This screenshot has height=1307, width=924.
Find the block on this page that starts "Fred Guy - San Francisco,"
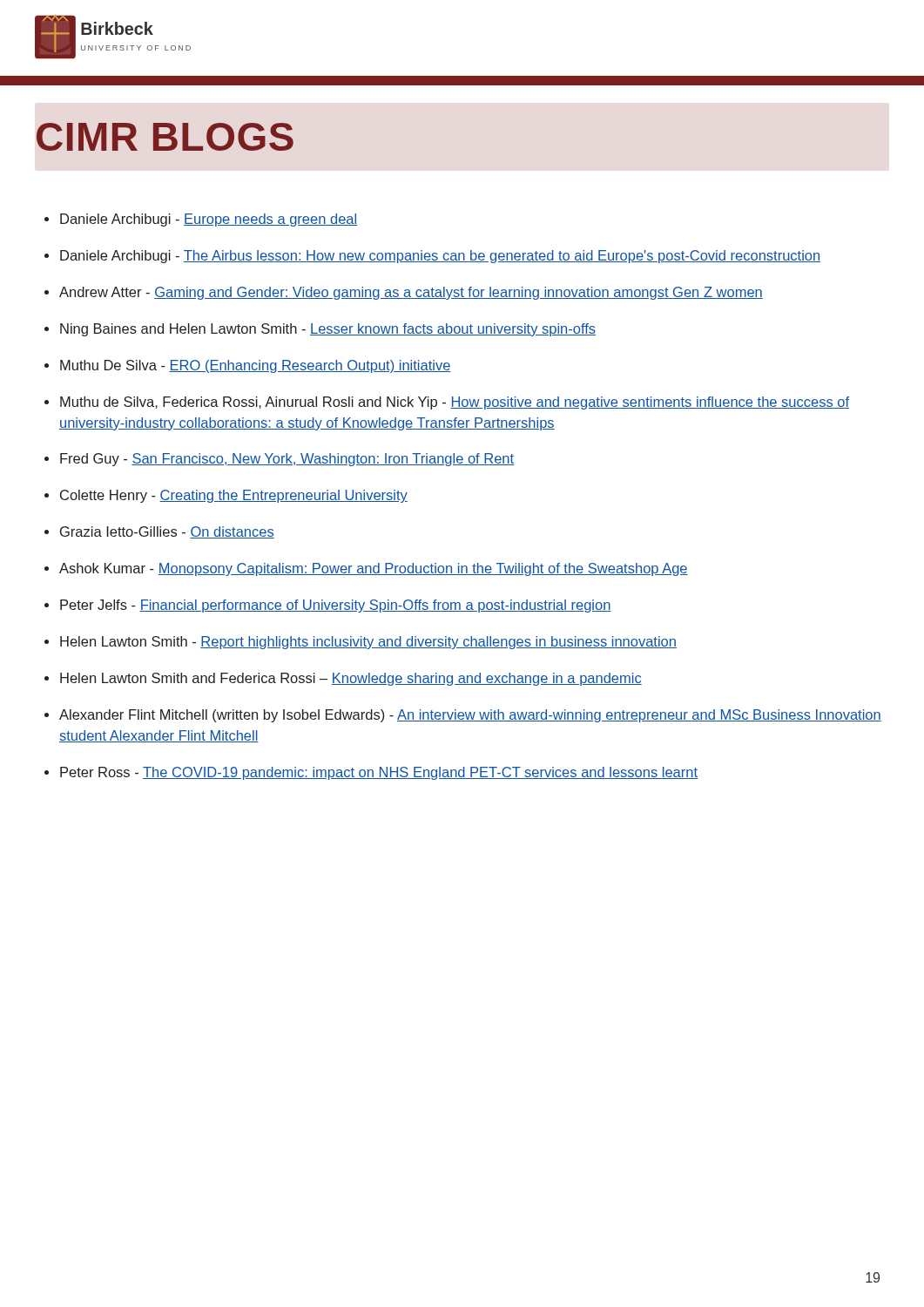[x=287, y=459]
